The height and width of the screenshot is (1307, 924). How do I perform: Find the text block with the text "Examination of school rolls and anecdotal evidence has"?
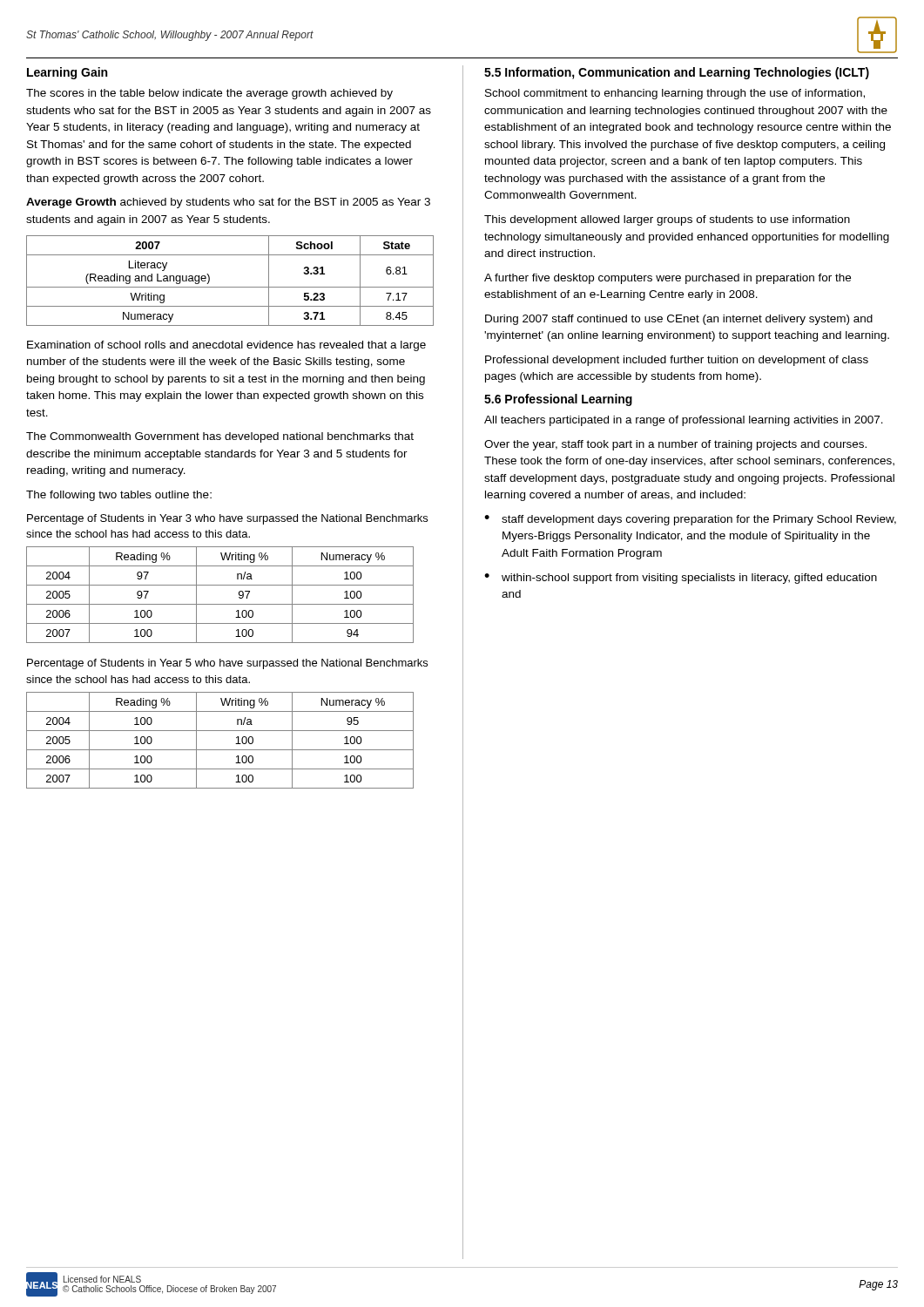tap(230, 379)
